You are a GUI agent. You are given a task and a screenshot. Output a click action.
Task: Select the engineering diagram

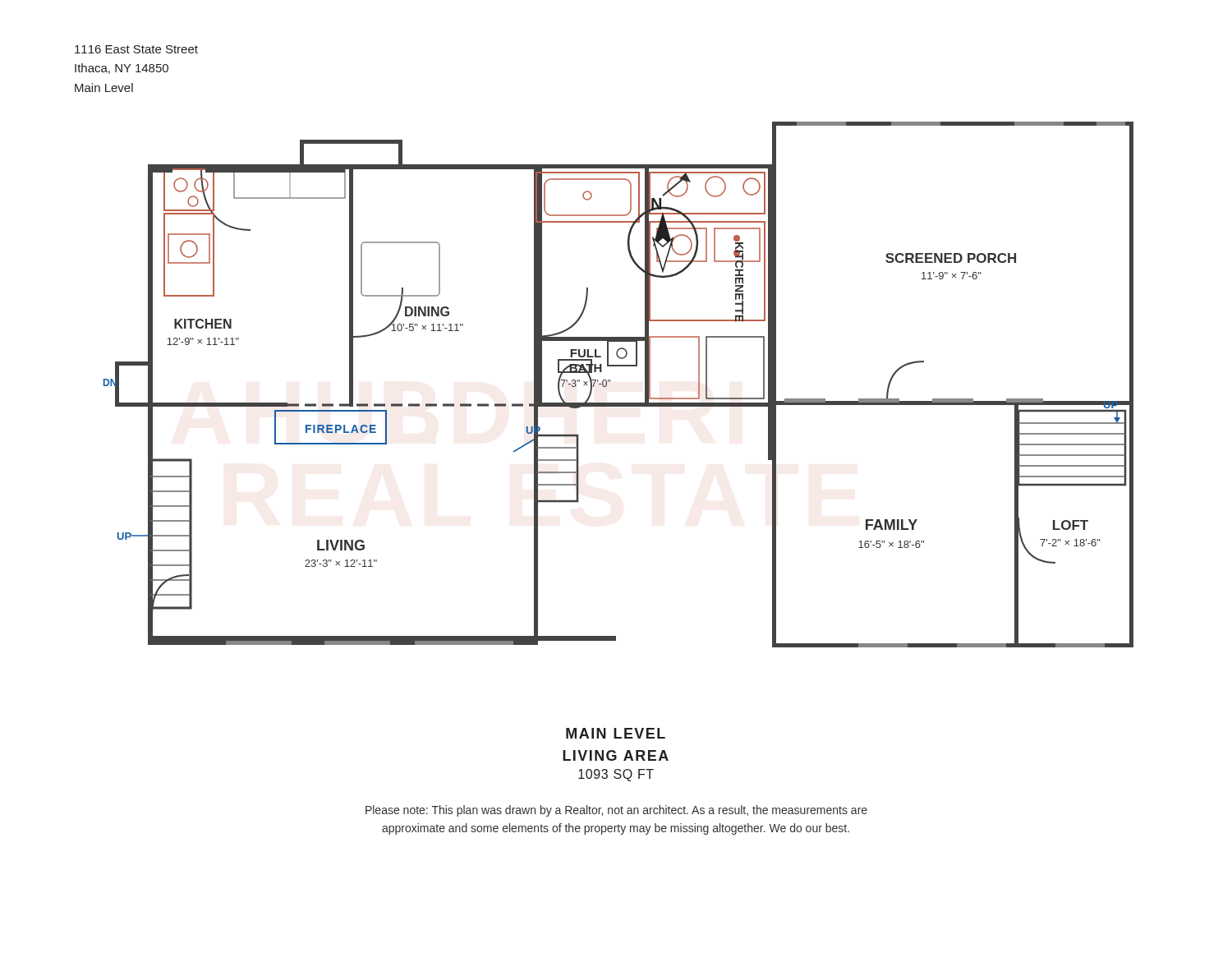pyautogui.click(x=616, y=403)
